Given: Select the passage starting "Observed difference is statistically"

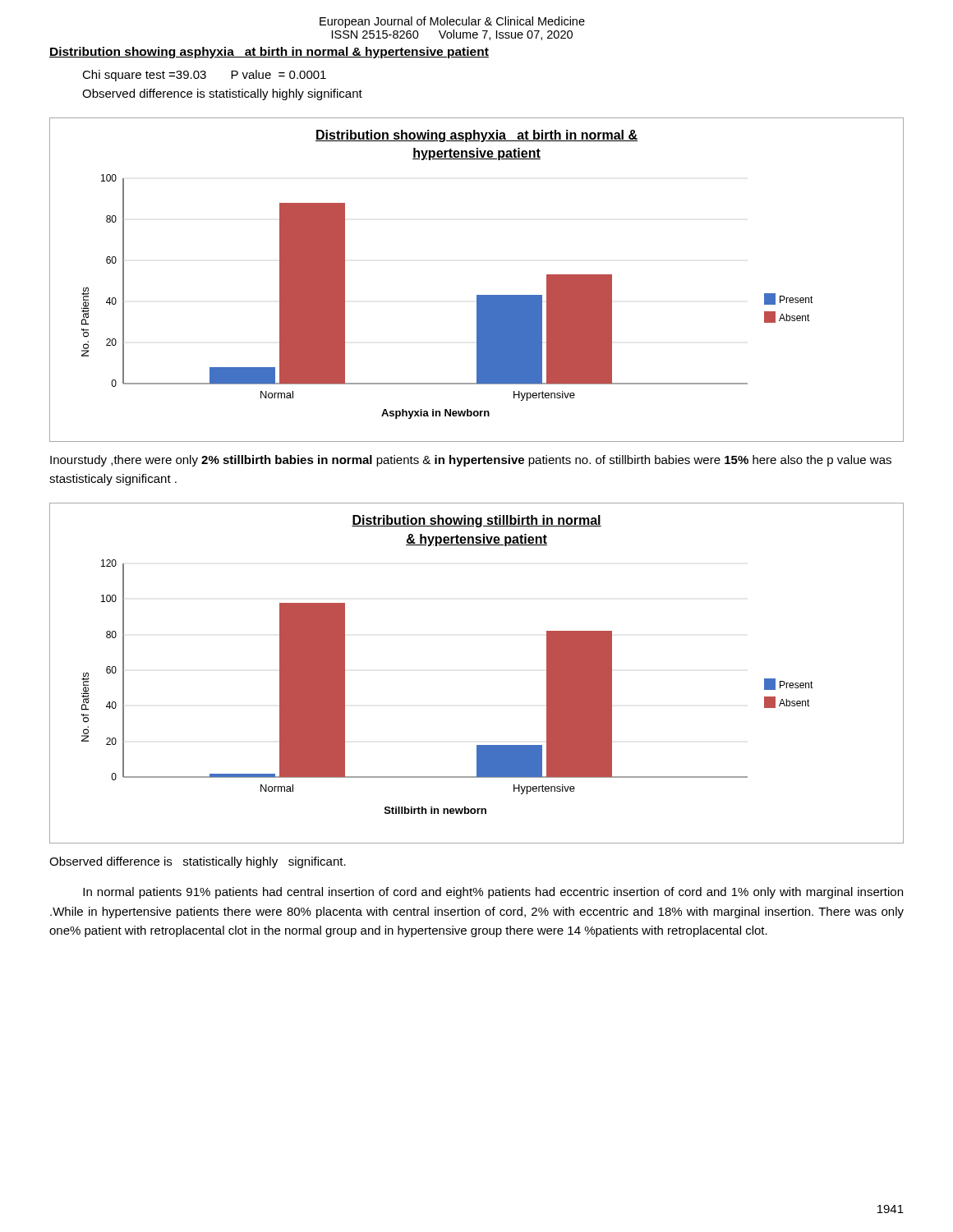Looking at the screenshot, I should point(198,861).
